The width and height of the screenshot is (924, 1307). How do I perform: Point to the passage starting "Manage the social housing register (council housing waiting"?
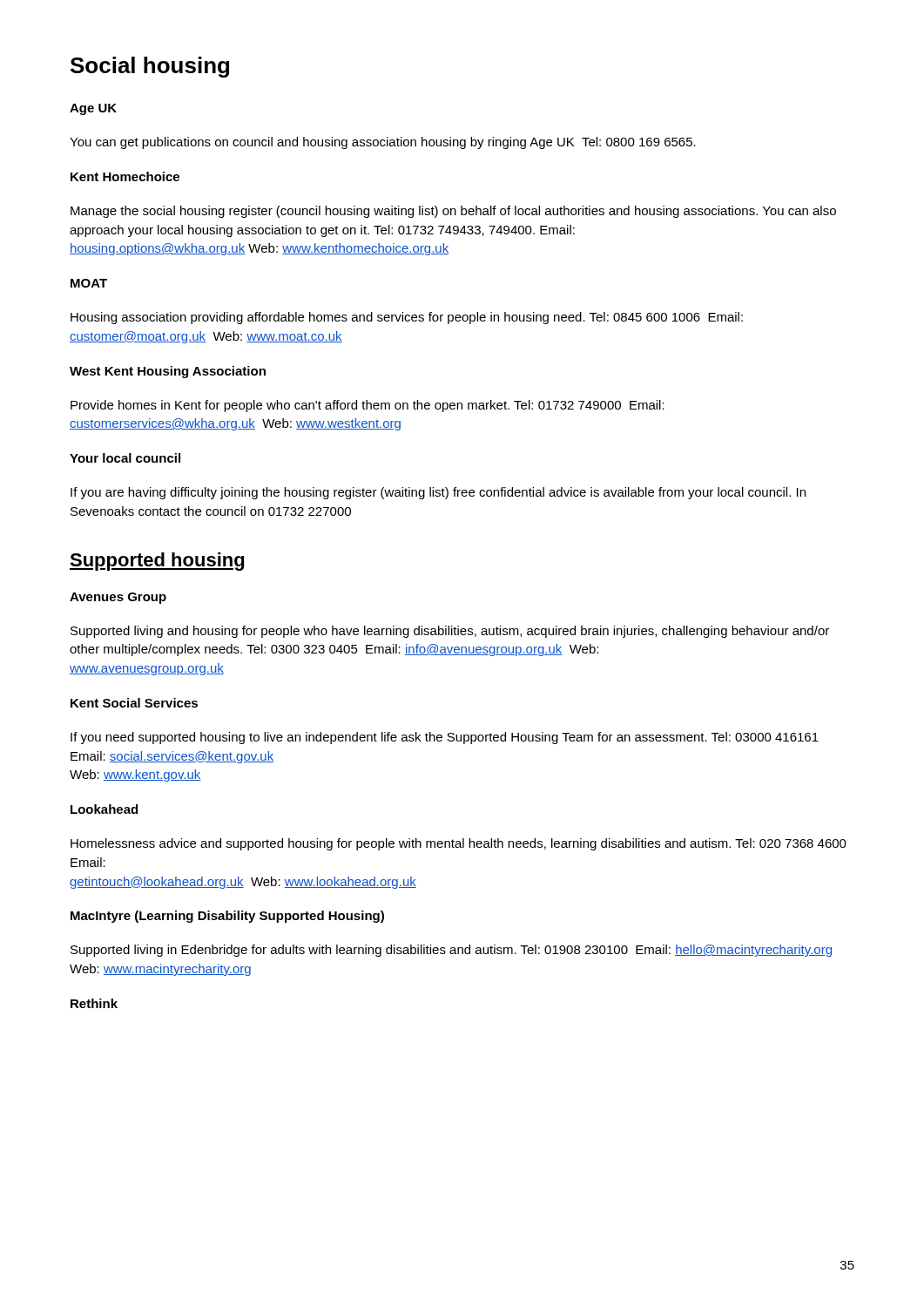click(462, 229)
